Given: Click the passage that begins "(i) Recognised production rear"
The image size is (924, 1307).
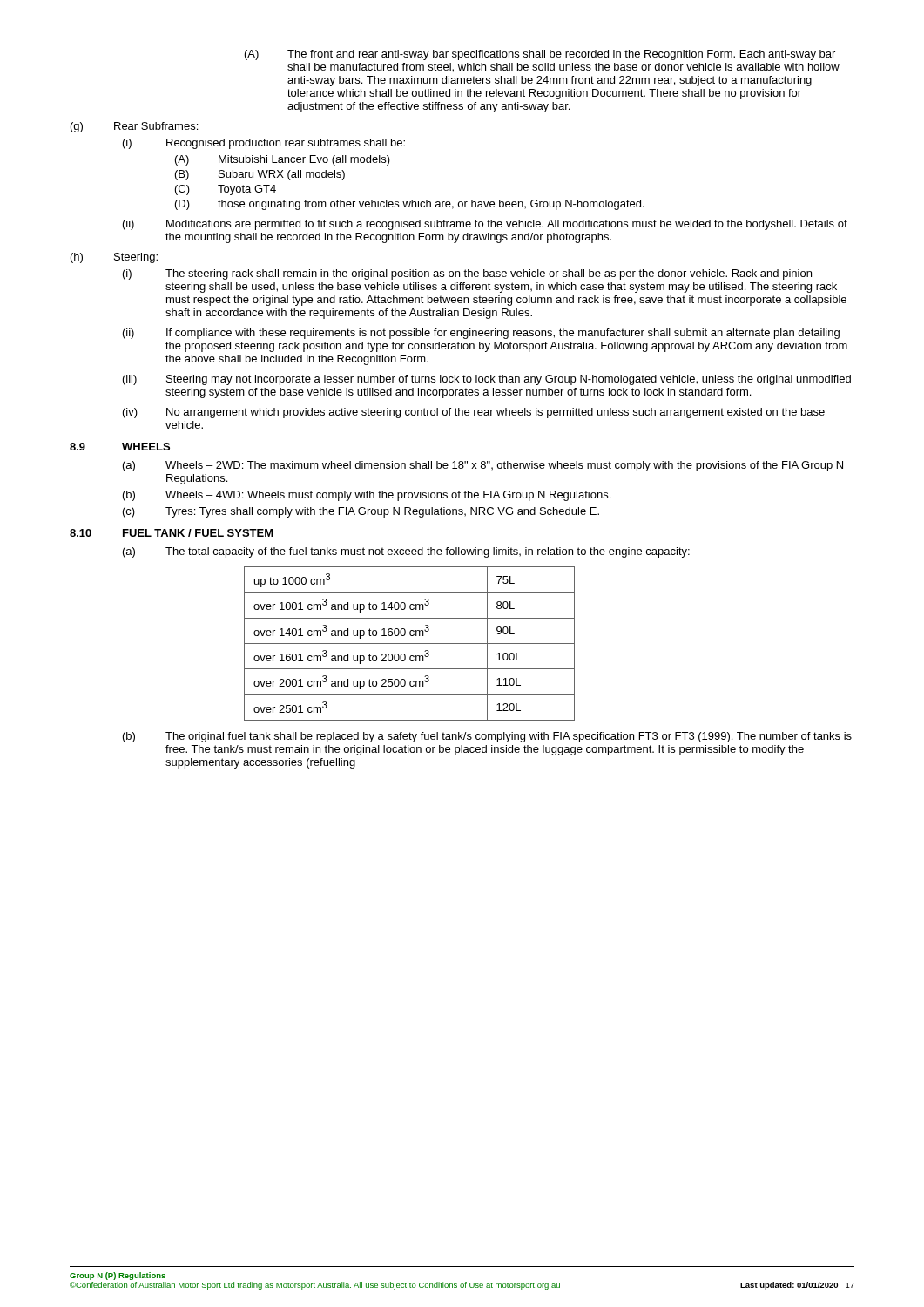Looking at the screenshot, I should tap(264, 144).
